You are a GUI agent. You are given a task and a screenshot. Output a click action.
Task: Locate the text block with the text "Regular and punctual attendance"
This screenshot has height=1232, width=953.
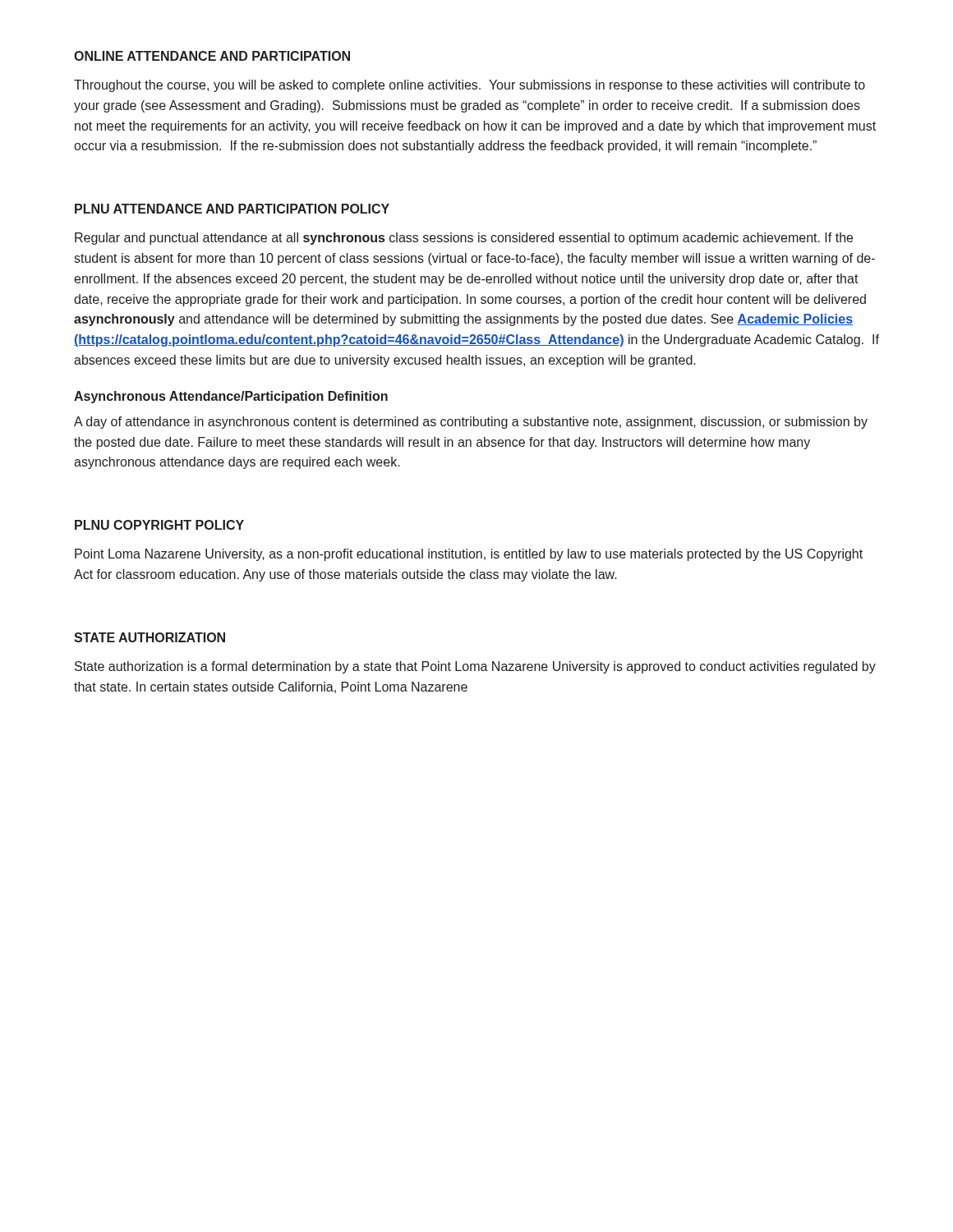point(476,299)
